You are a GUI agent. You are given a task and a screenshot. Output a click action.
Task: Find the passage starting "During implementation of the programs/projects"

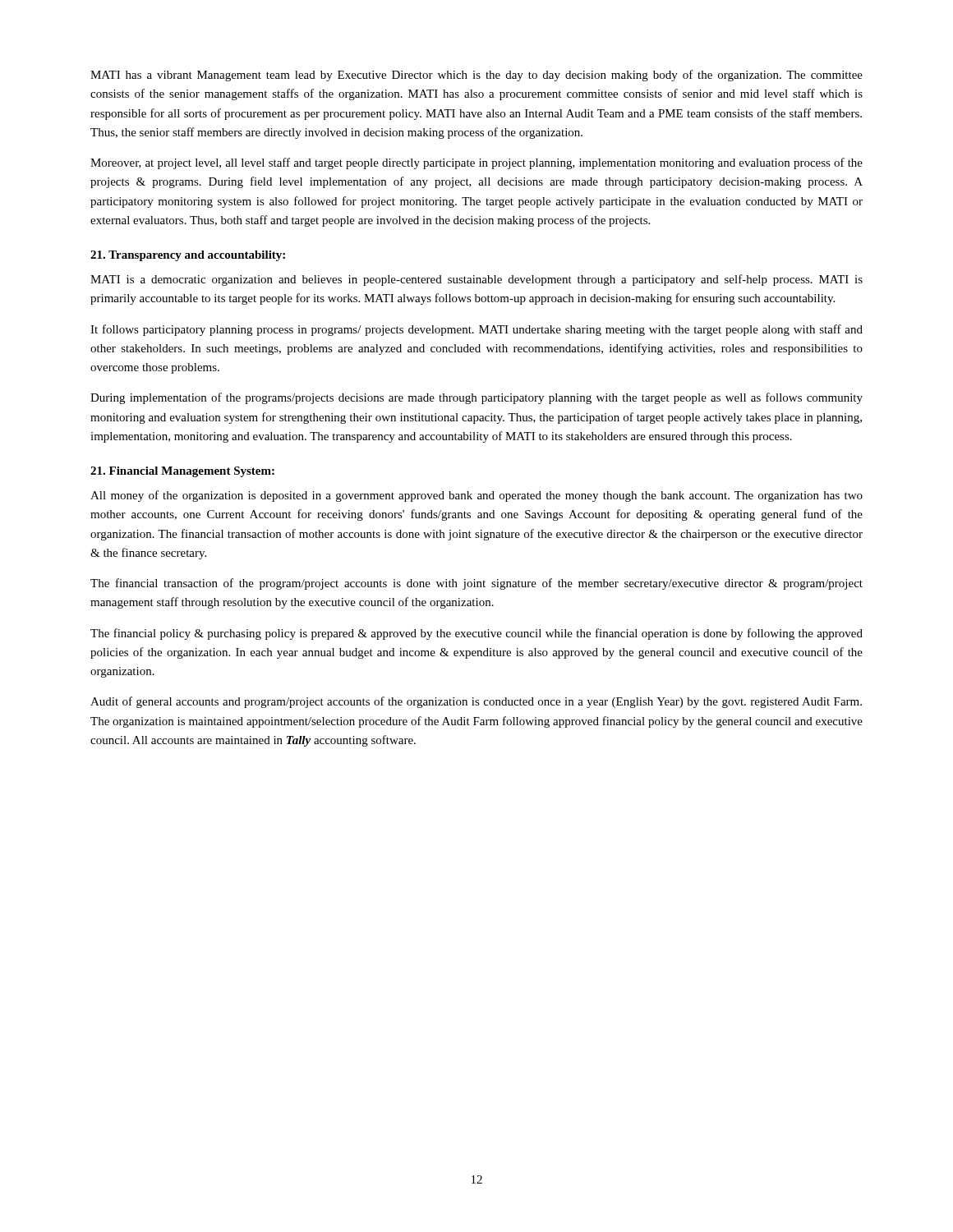tap(476, 417)
